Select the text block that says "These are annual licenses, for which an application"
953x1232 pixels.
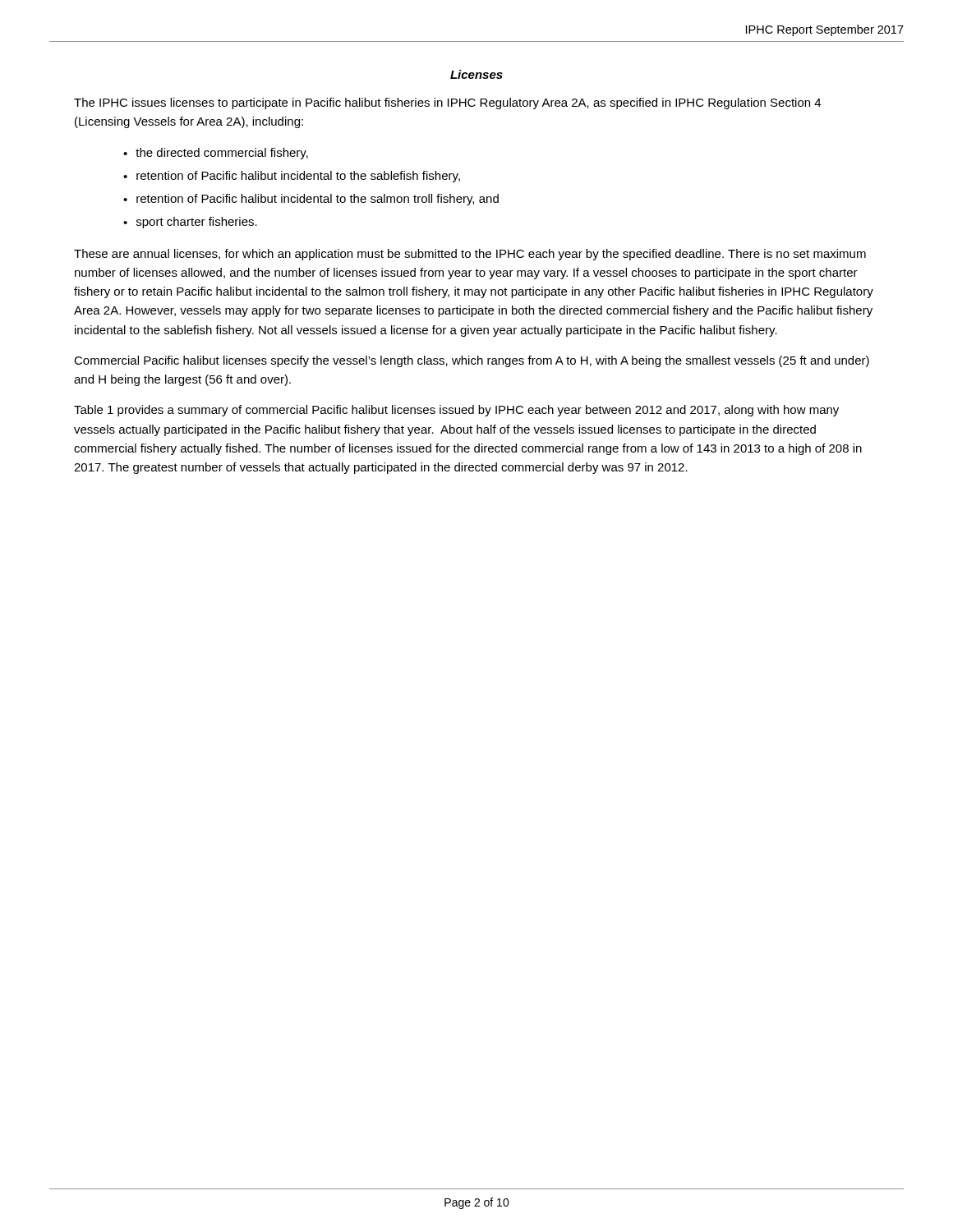pos(473,291)
